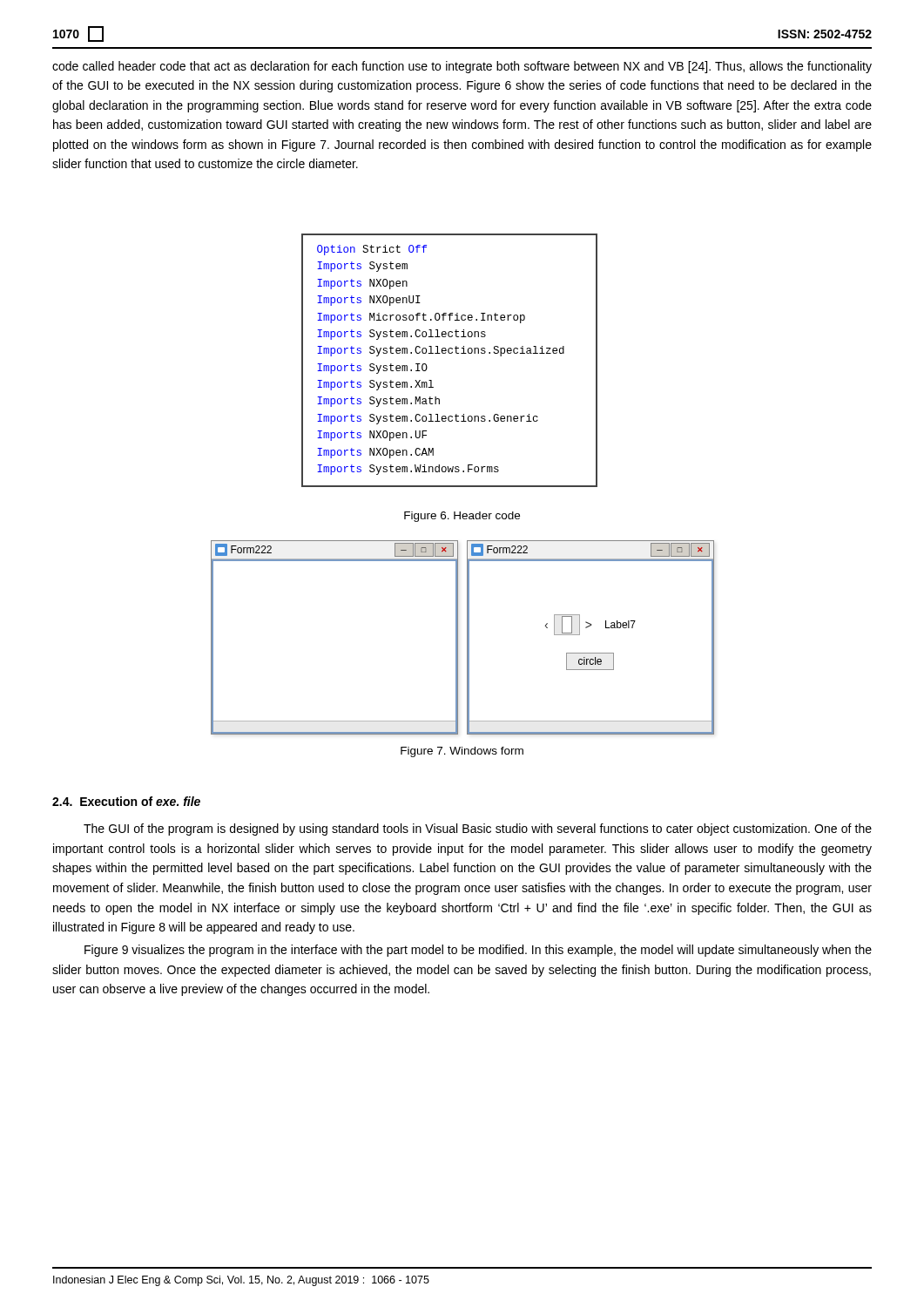Navigate to the element starting "Figure 6. Header code"

(462, 515)
